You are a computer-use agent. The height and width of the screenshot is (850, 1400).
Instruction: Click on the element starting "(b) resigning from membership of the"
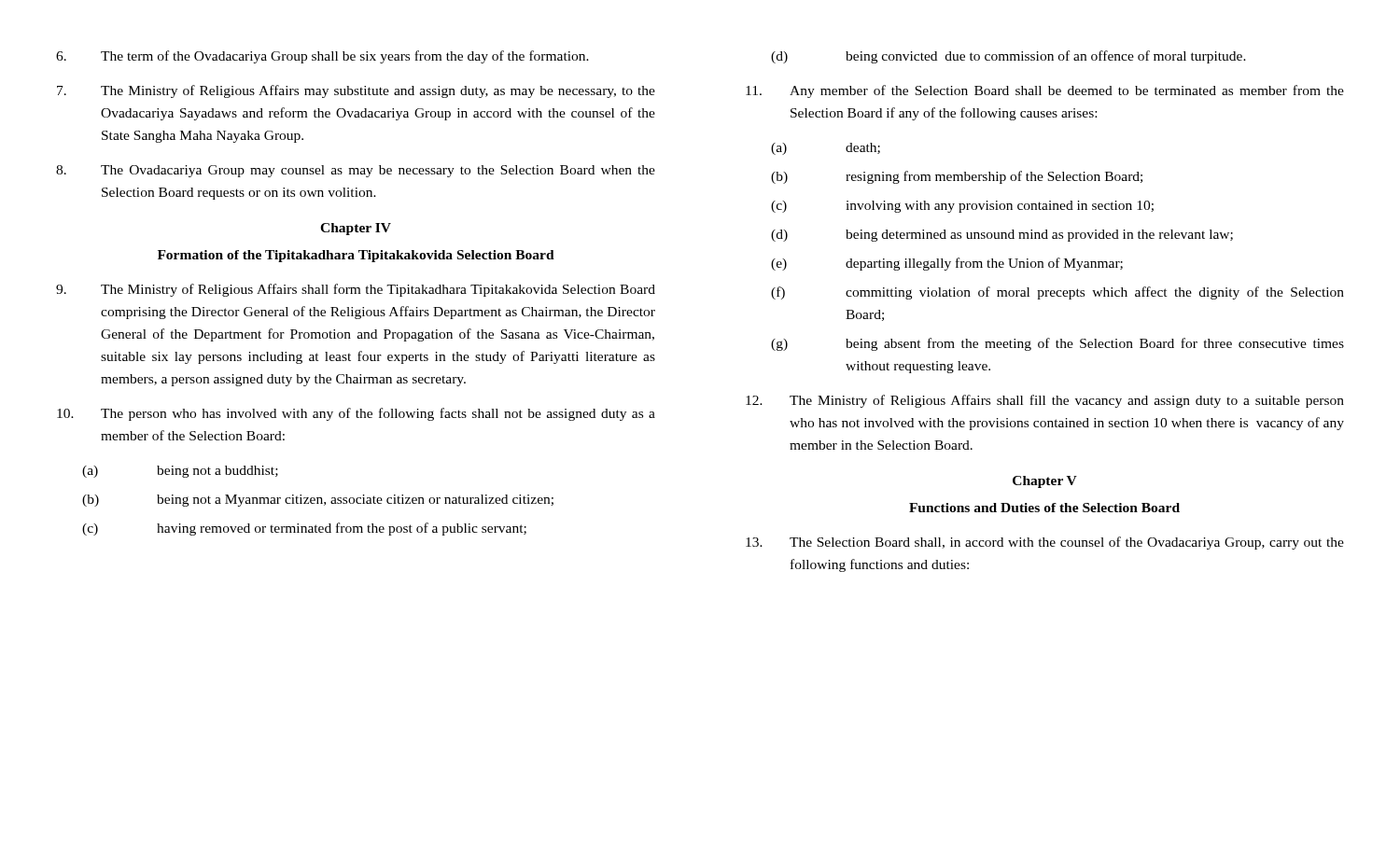[1044, 176]
